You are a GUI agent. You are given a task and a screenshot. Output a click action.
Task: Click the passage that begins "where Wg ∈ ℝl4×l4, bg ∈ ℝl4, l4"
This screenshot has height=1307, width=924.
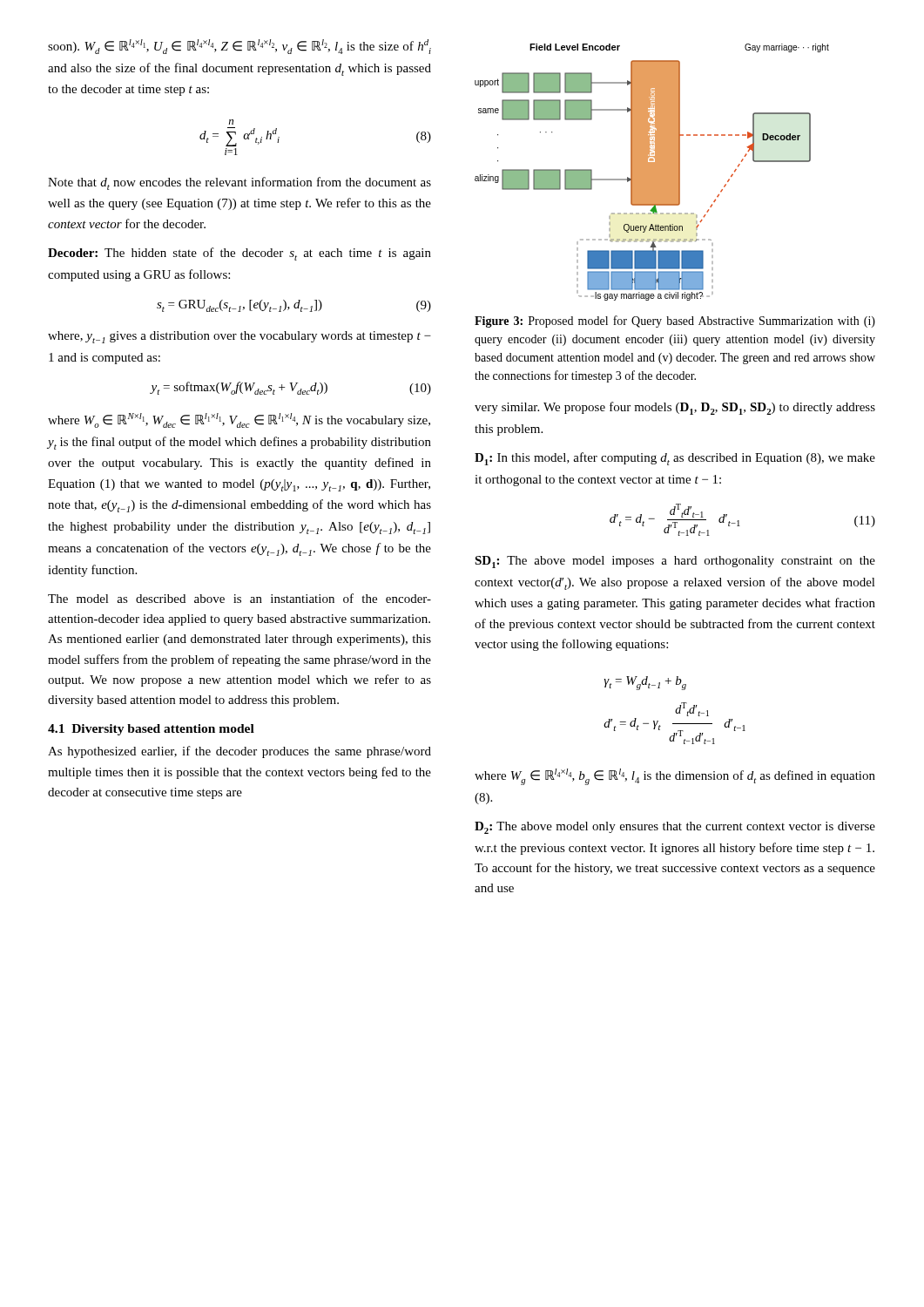coord(675,785)
